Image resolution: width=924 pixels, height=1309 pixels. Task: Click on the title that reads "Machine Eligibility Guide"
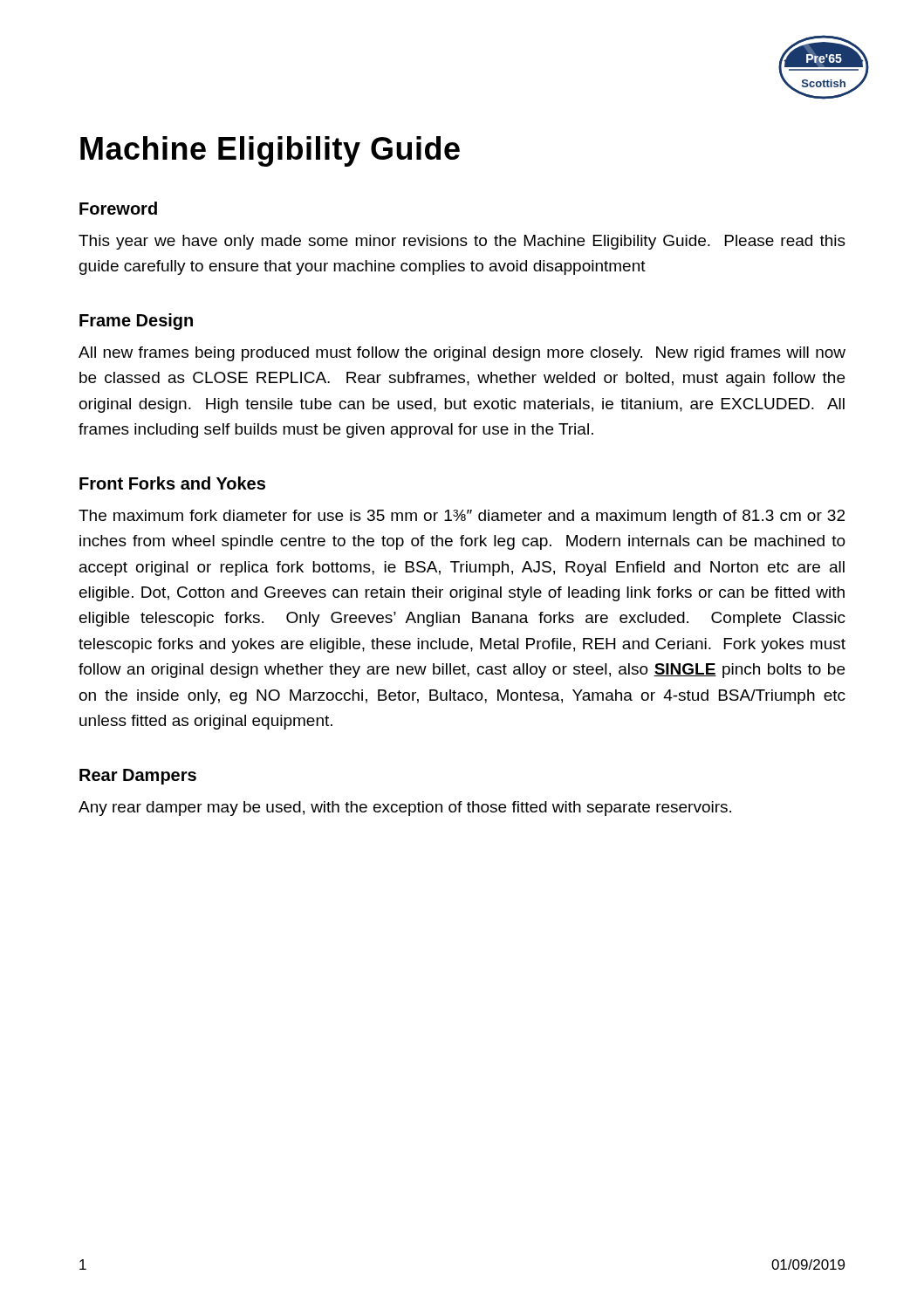click(x=270, y=149)
